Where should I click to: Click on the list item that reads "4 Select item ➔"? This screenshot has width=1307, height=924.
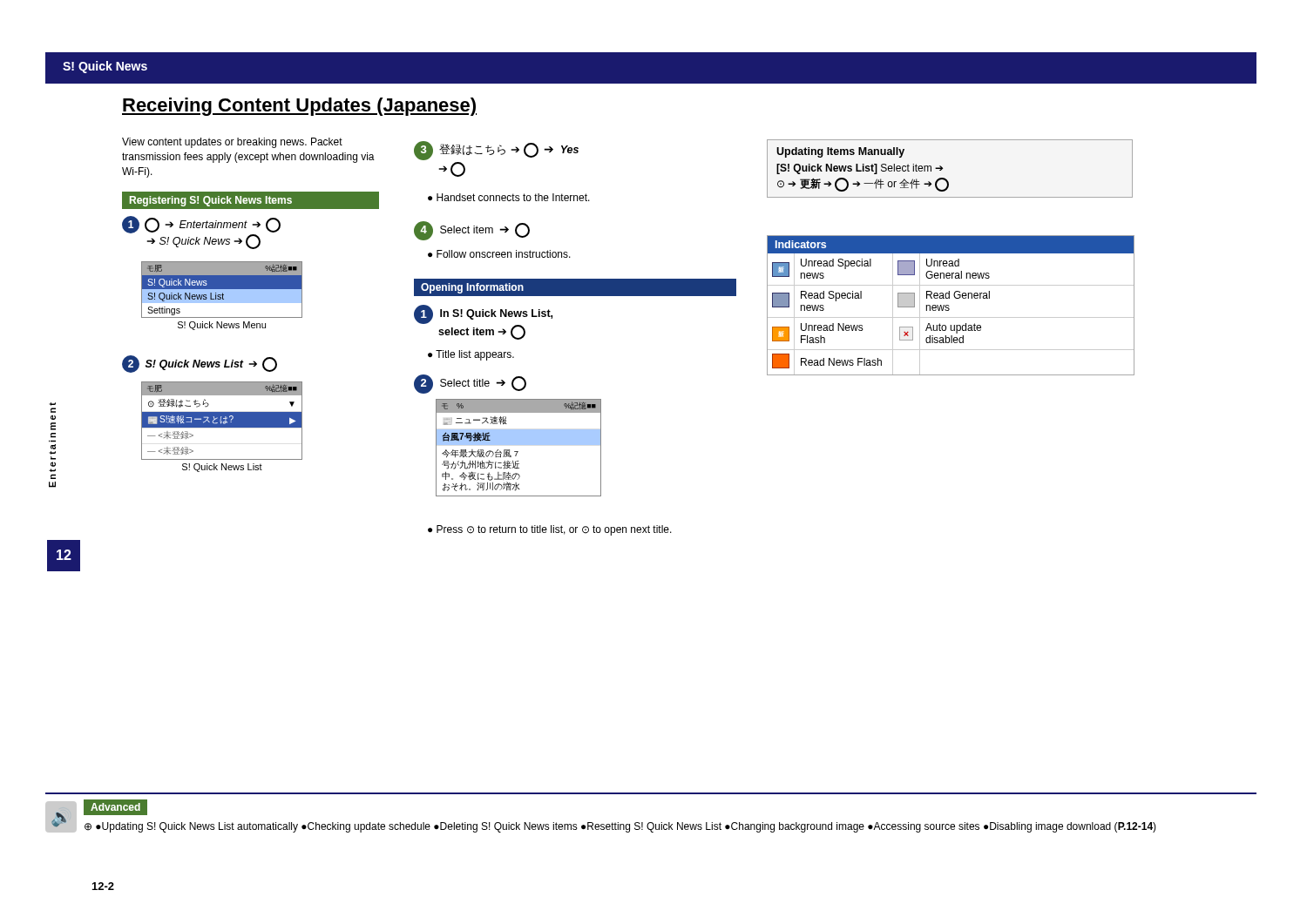coord(472,231)
